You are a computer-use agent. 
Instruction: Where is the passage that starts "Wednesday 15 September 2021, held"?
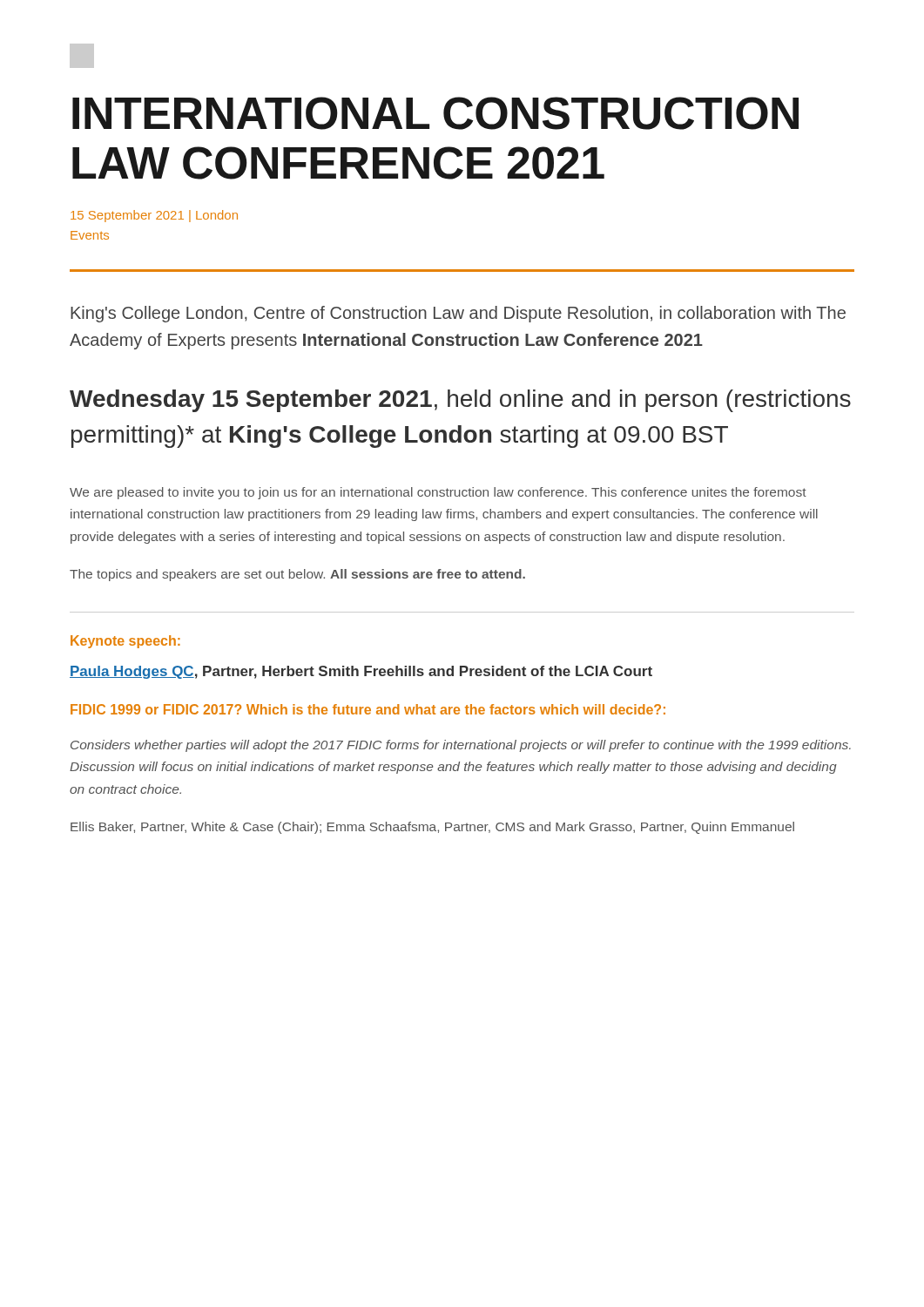(460, 417)
